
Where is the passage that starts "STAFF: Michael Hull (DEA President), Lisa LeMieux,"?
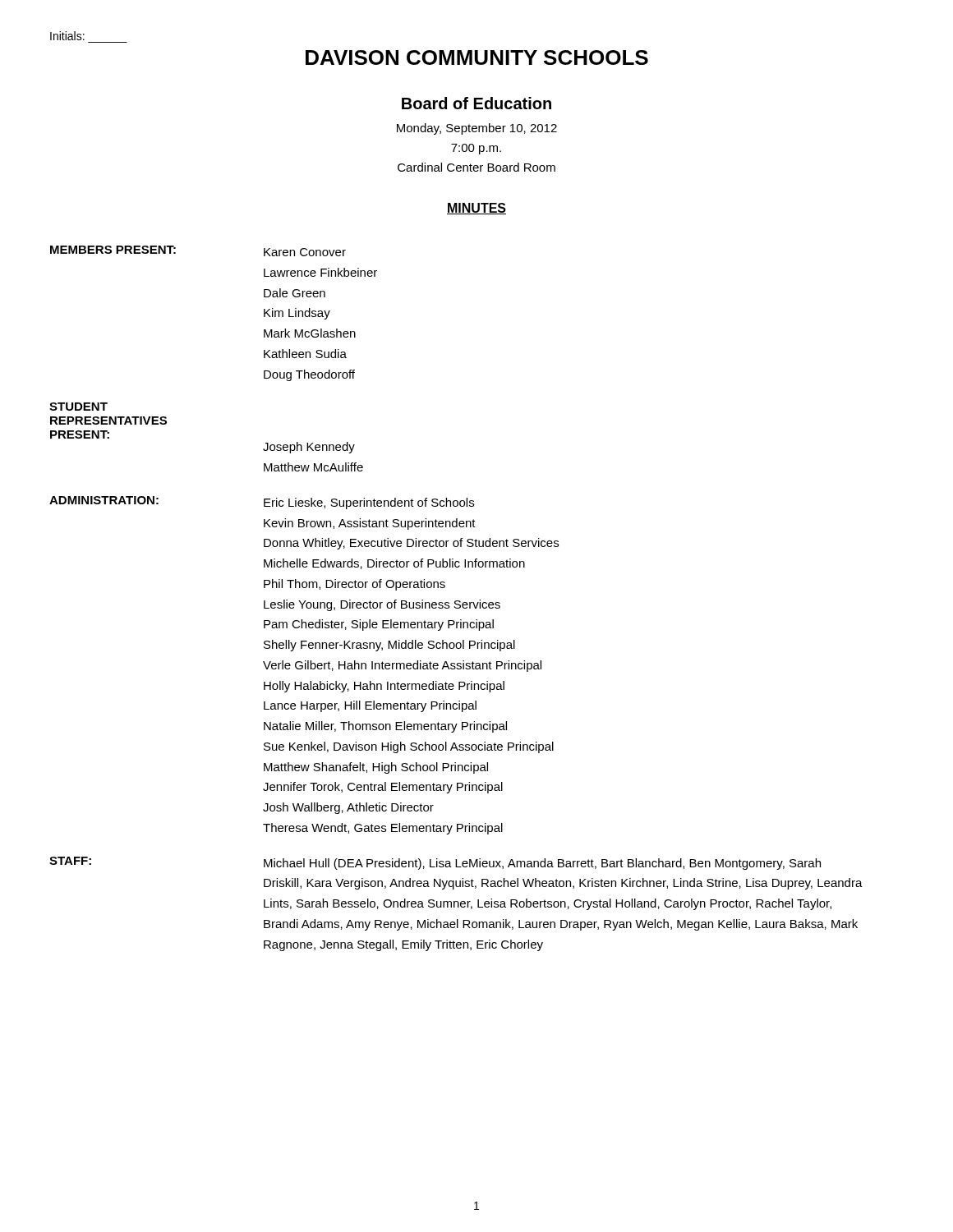[456, 904]
